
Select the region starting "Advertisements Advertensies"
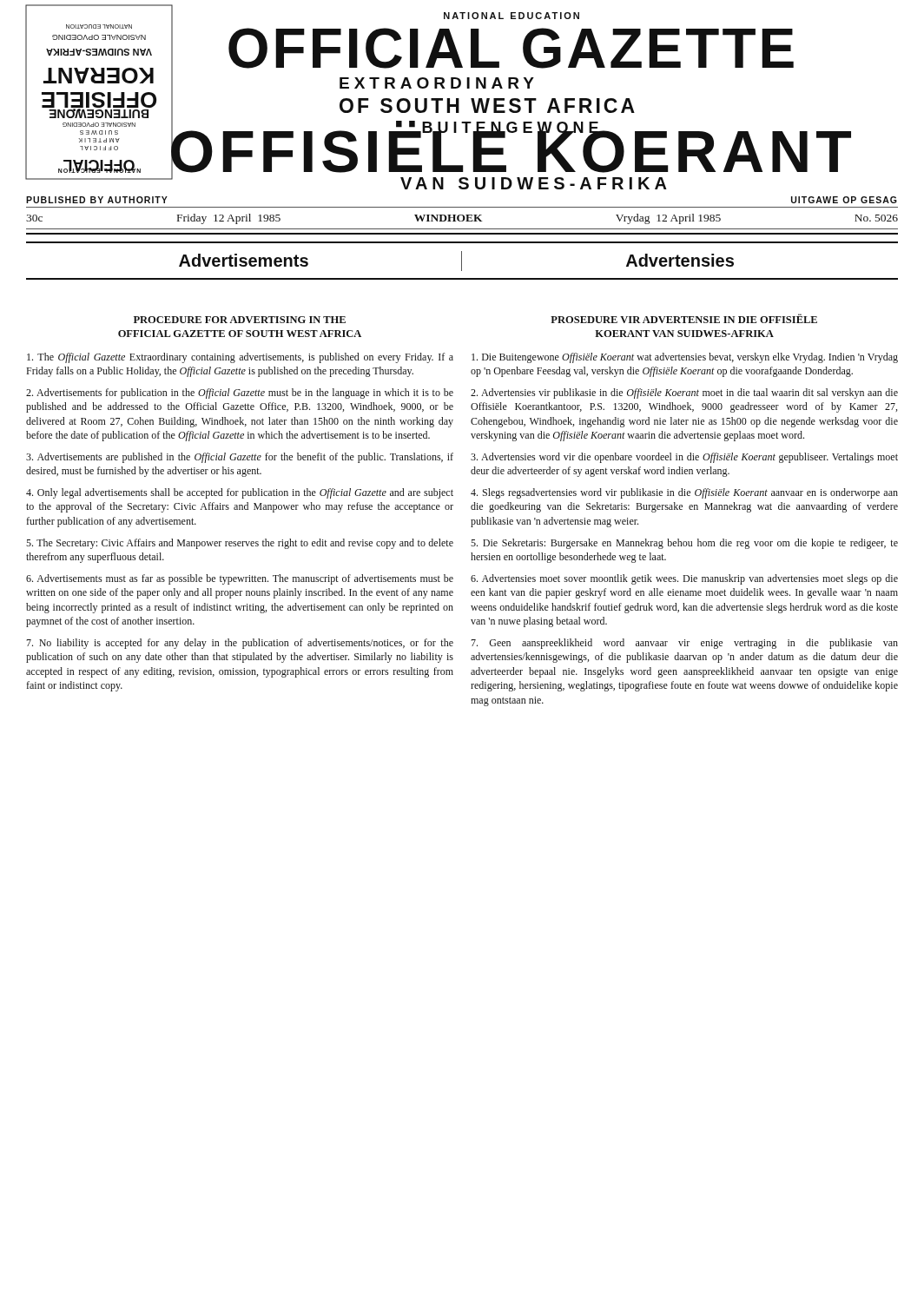(x=462, y=261)
